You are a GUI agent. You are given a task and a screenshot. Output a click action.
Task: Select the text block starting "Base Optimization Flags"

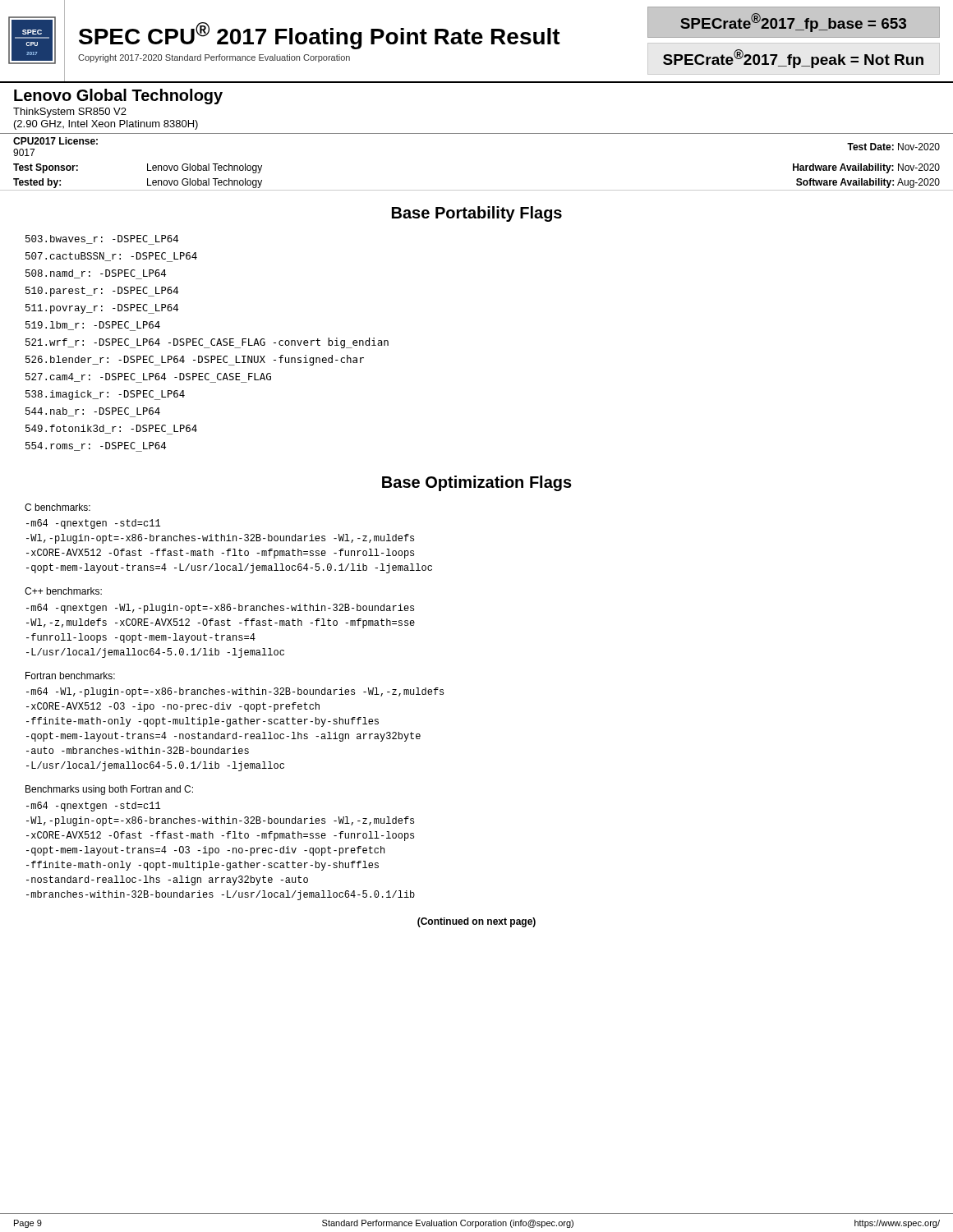coord(476,482)
